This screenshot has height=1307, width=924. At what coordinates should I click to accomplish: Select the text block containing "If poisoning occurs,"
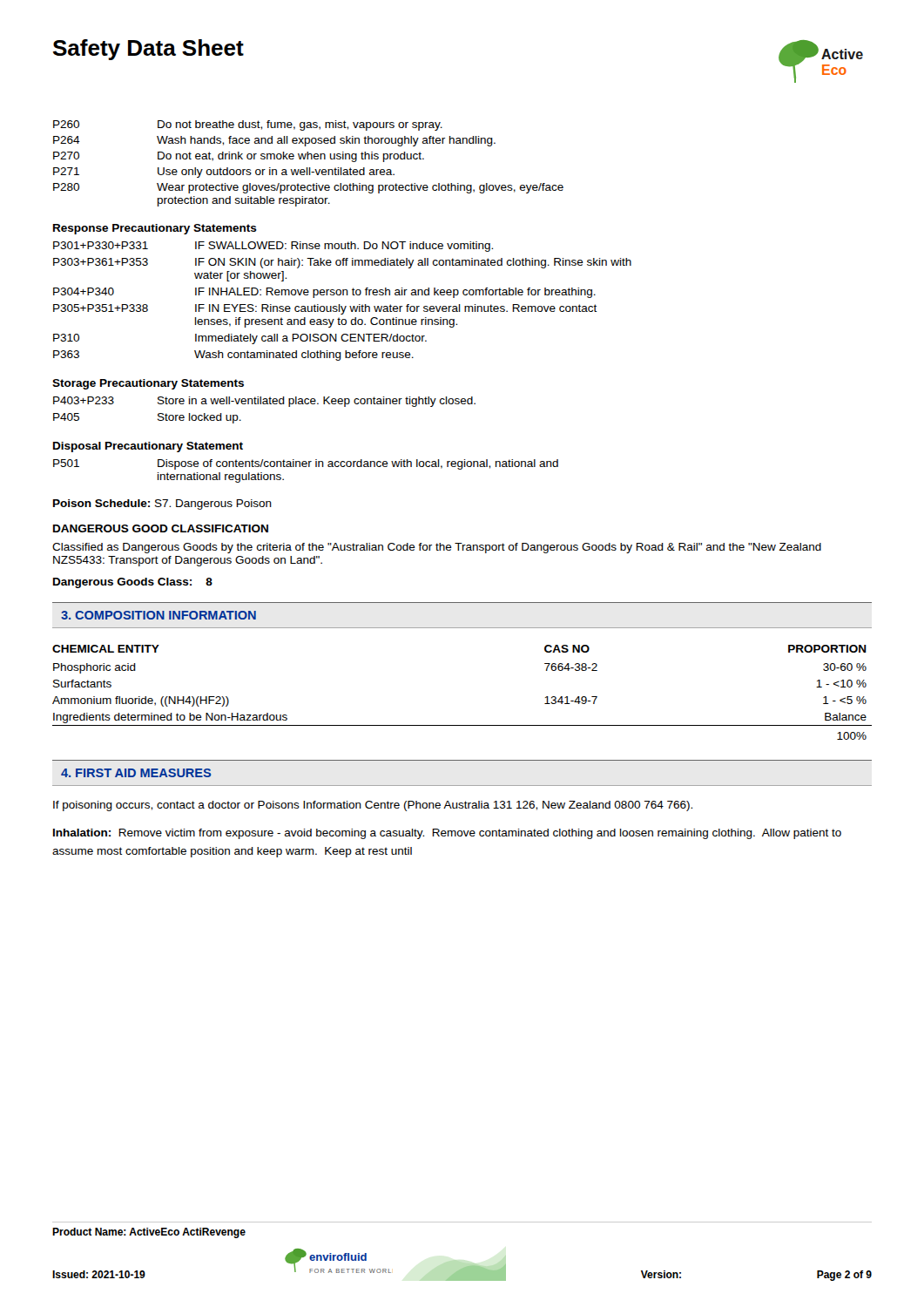373,805
